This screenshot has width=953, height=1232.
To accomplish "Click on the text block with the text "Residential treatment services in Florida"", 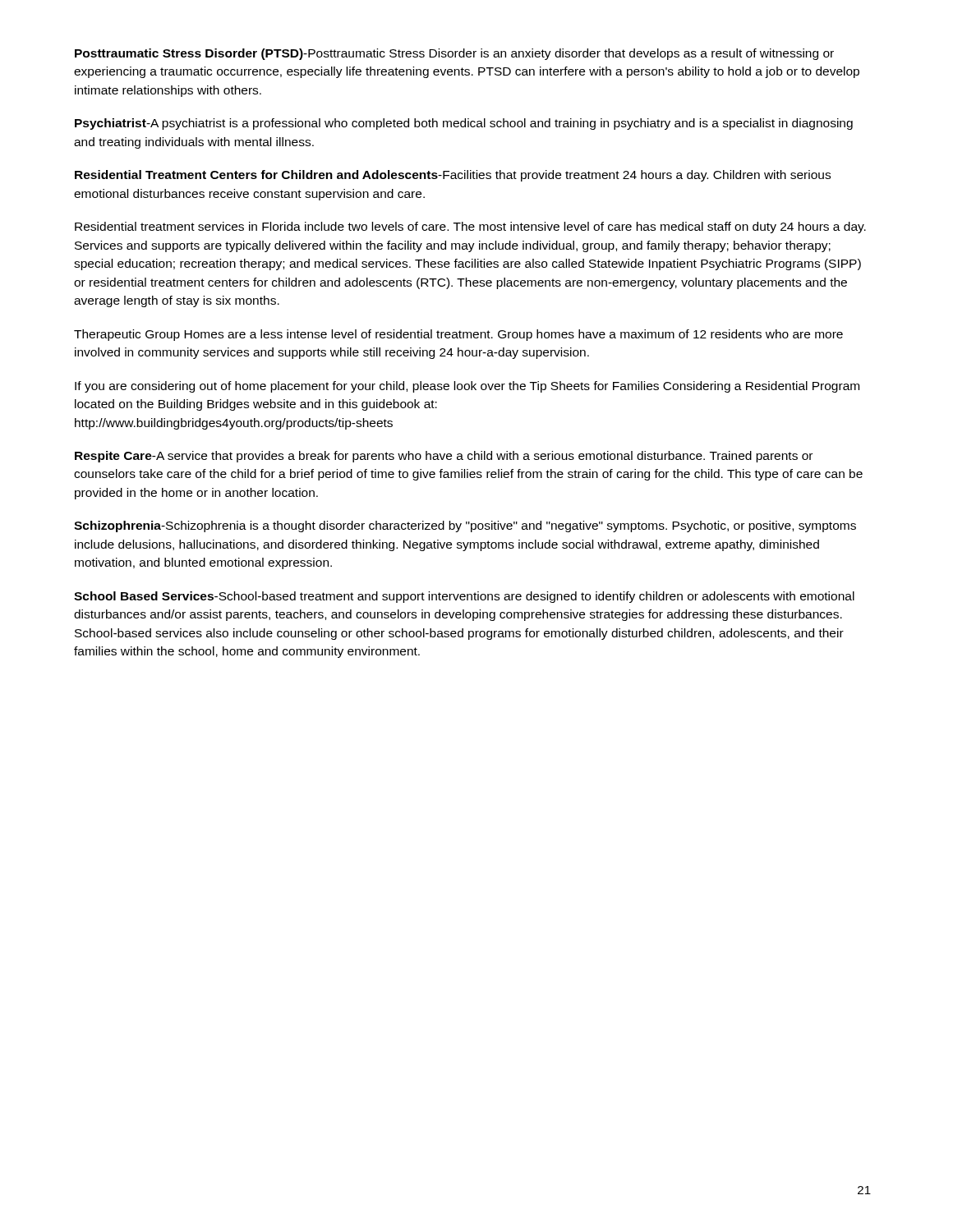I will [x=470, y=263].
